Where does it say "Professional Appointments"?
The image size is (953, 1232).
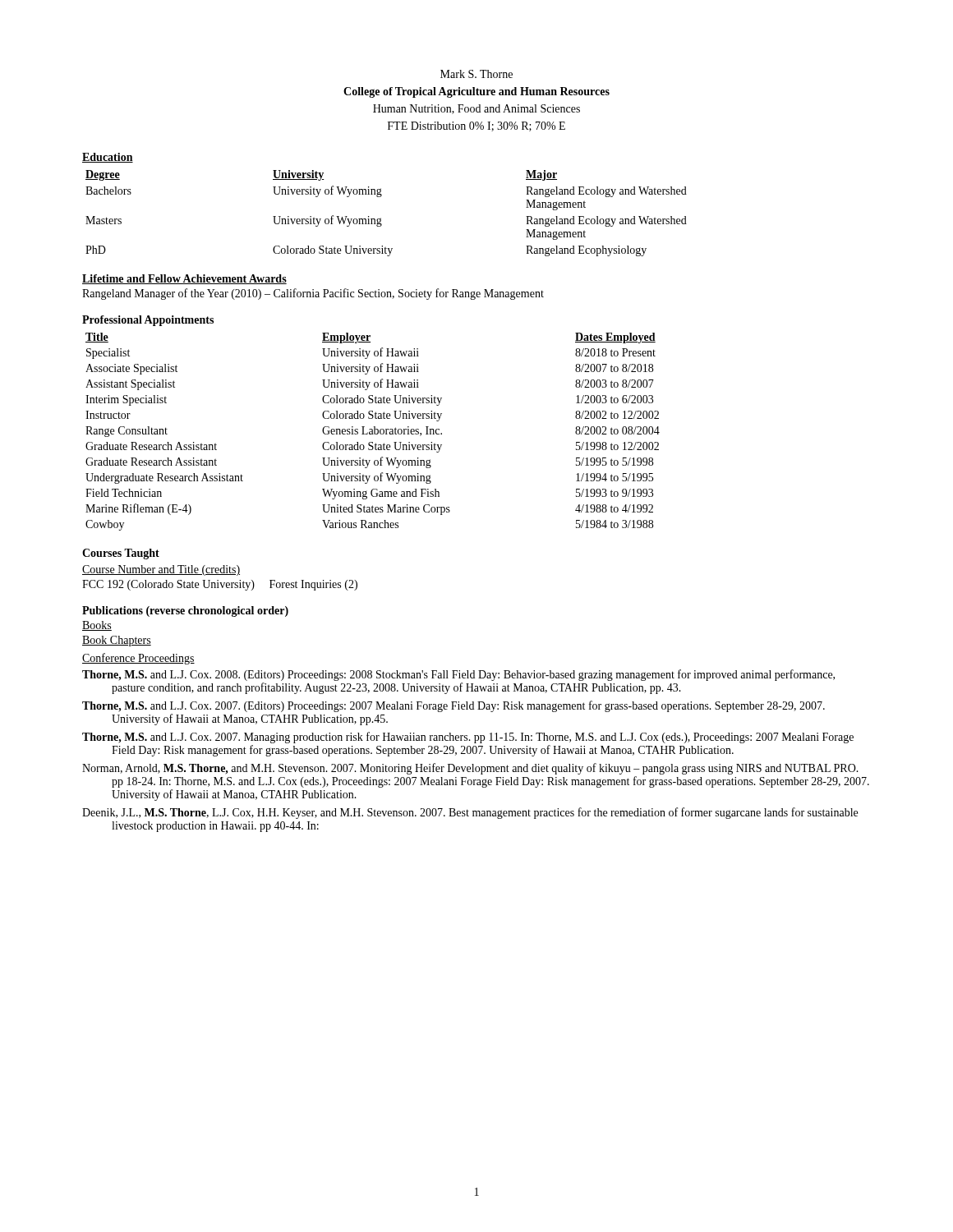click(148, 320)
